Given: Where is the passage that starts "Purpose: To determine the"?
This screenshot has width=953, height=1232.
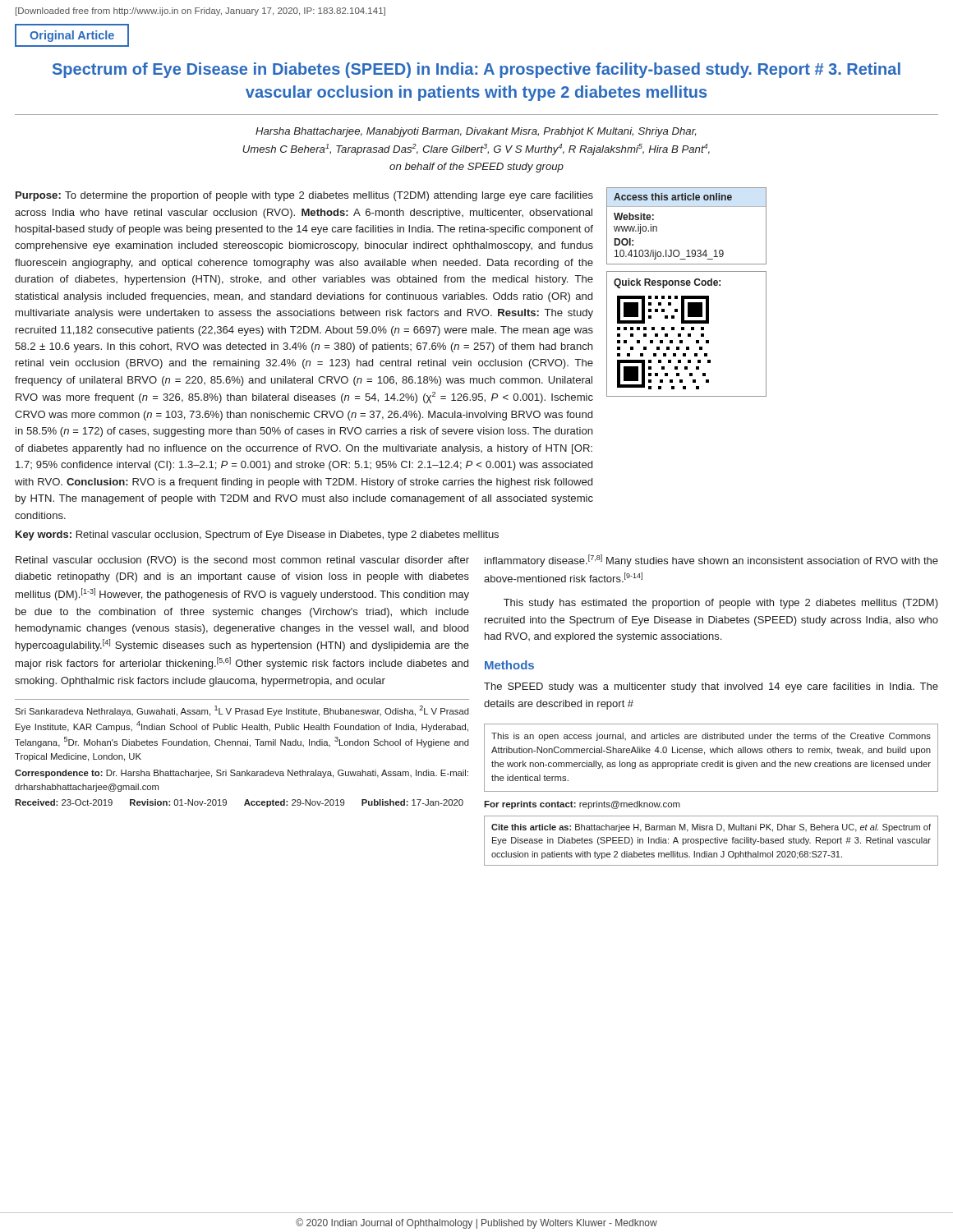Looking at the screenshot, I should coord(304,355).
